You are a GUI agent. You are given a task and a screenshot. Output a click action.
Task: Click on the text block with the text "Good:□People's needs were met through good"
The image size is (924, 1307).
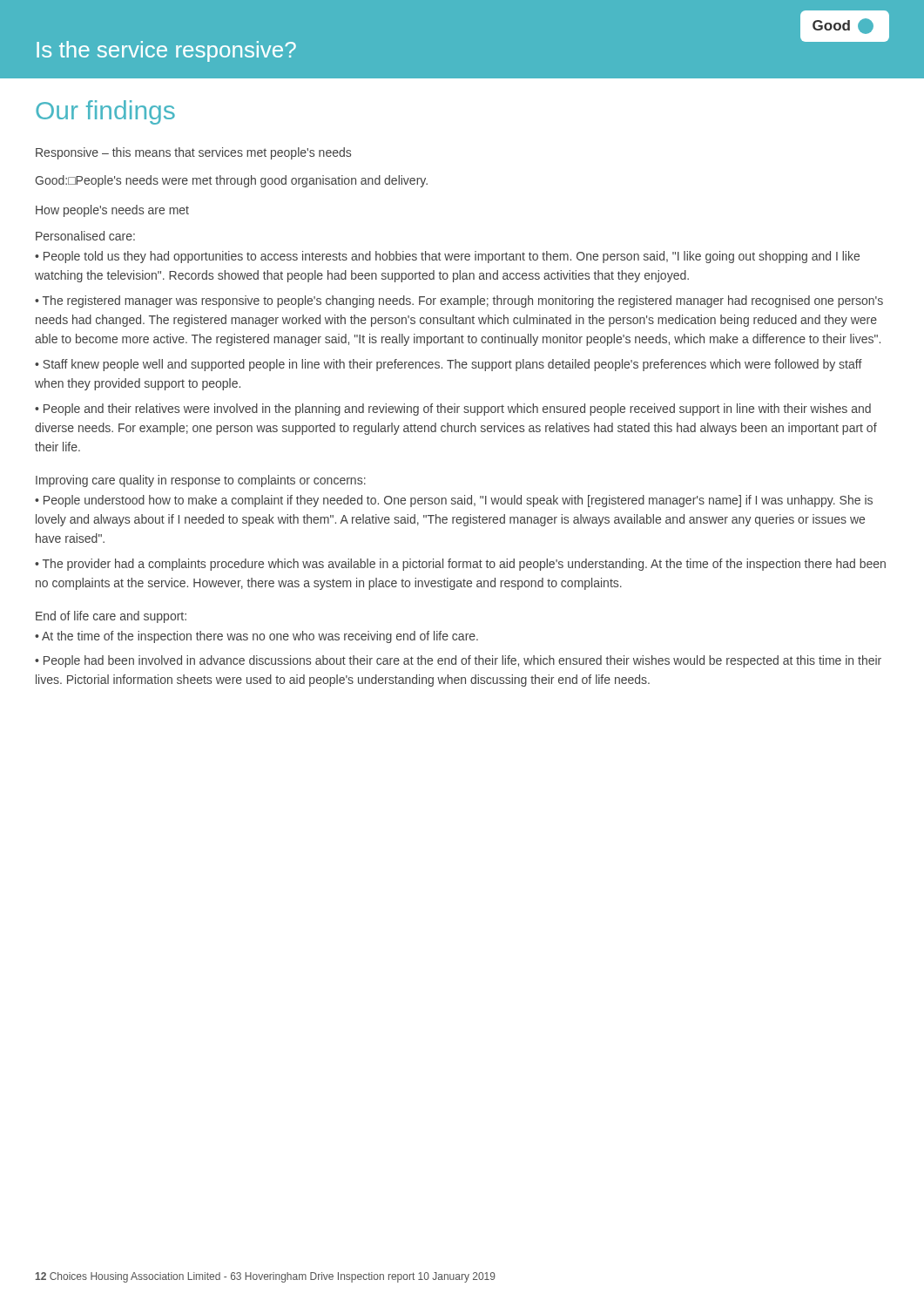point(232,181)
